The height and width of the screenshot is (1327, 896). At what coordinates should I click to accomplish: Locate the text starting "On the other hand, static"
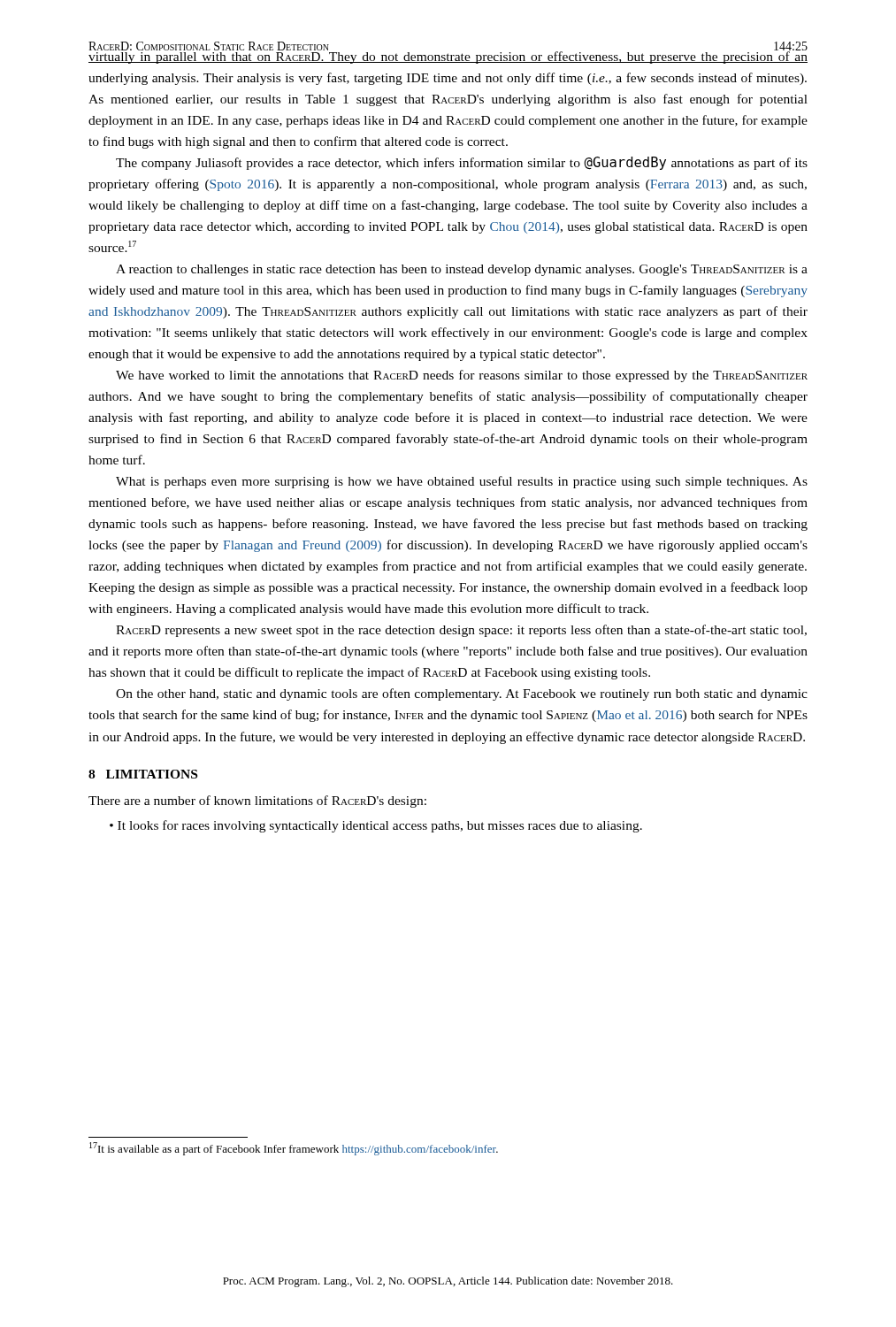tap(448, 715)
